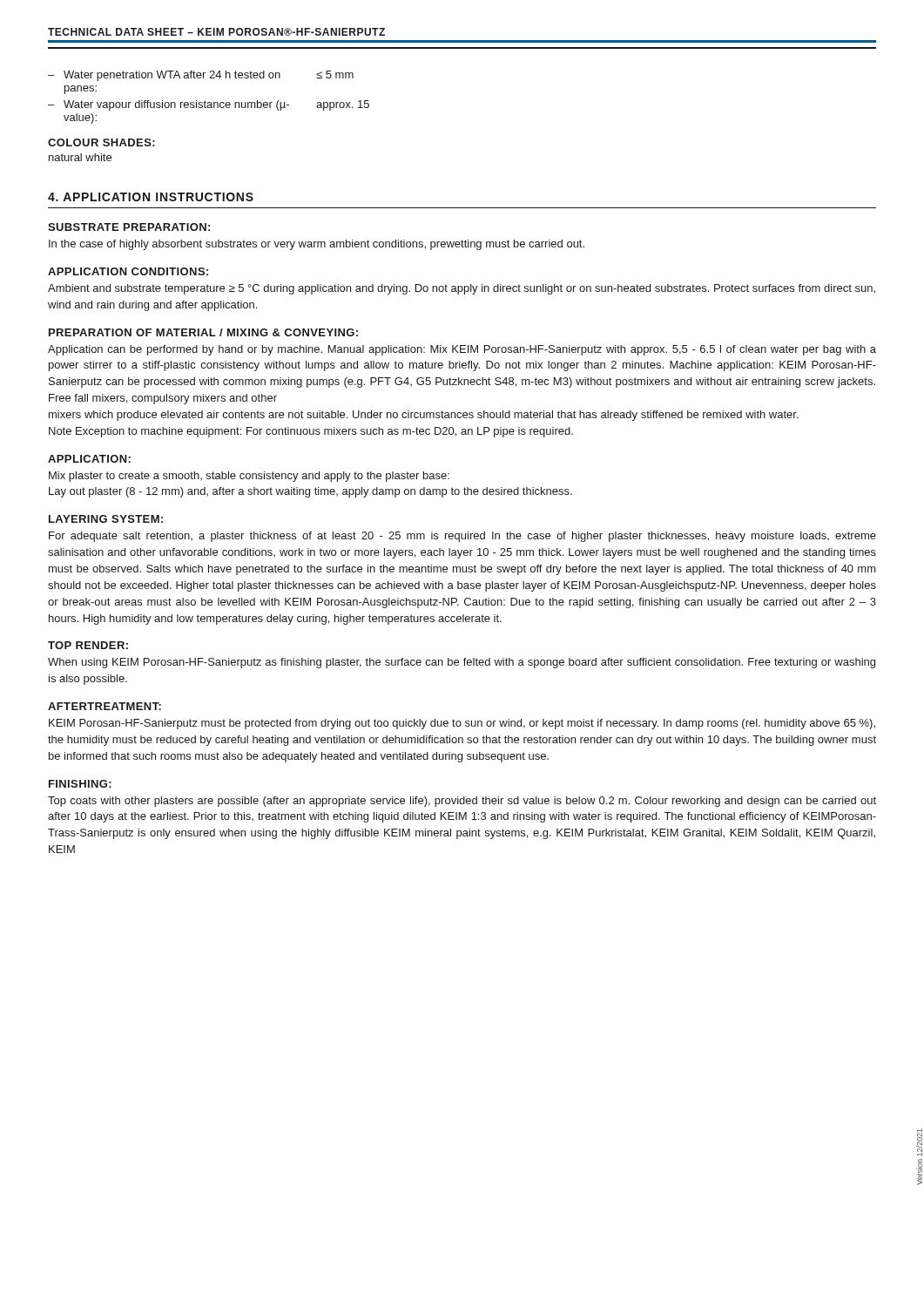
Task: Navigate to the passage starting "Water penetration WTA after 24 h"
Action: click(x=201, y=81)
